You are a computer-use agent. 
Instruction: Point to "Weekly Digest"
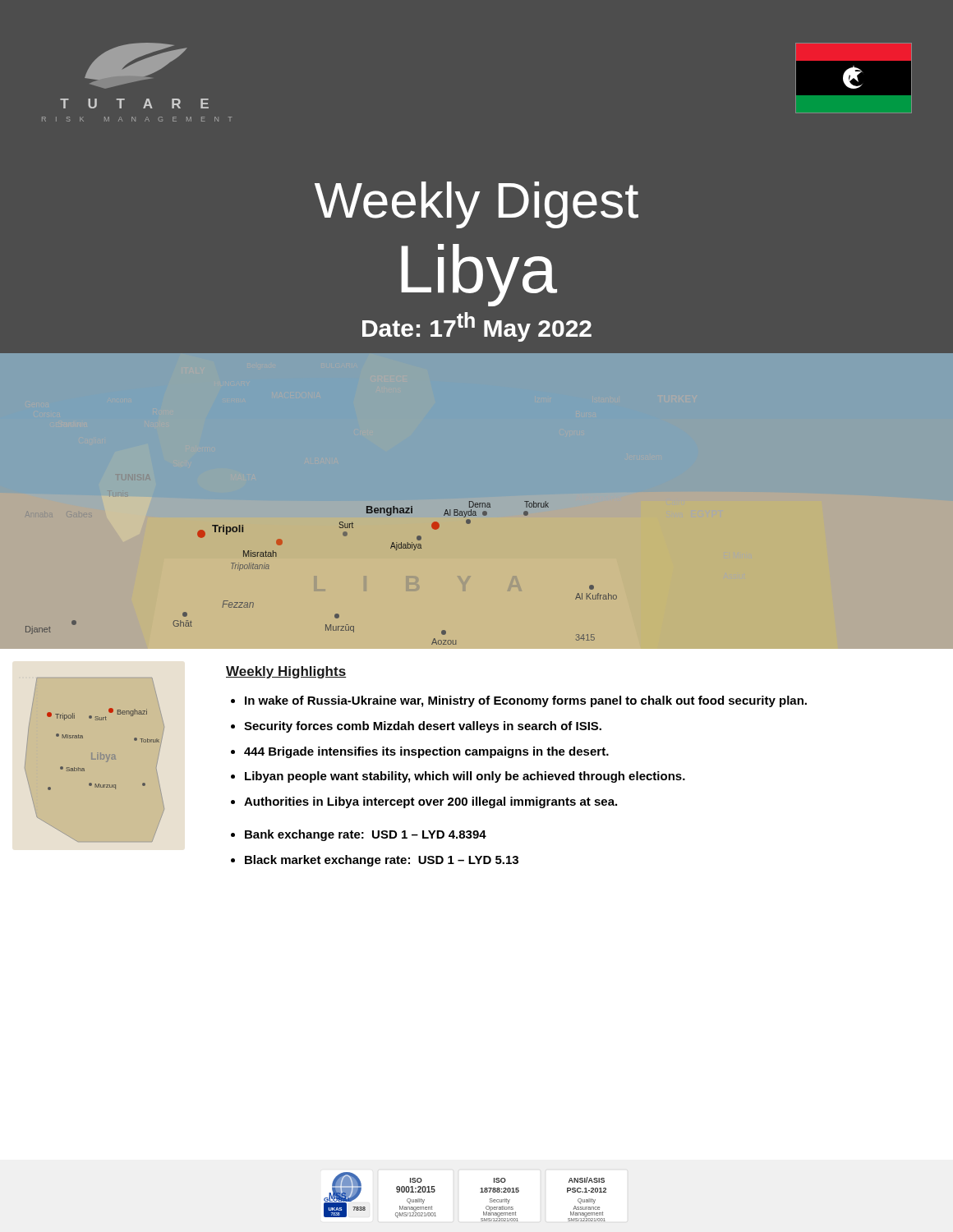(476, 200)
